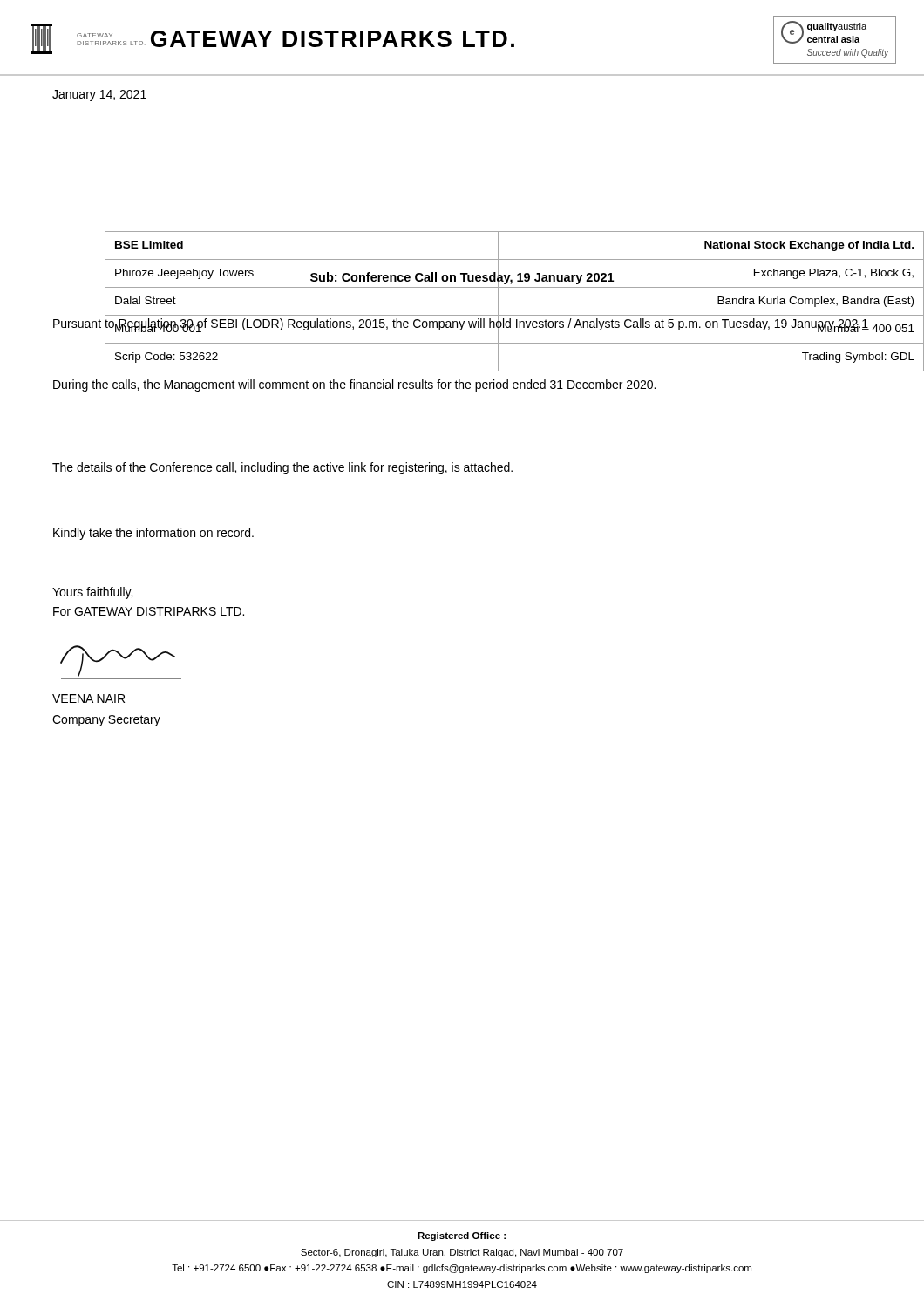Find the text containing "VEENA NAIR Company Secretary"
924x1308 pixels.
pyautogui.click(x=106, y=709)
